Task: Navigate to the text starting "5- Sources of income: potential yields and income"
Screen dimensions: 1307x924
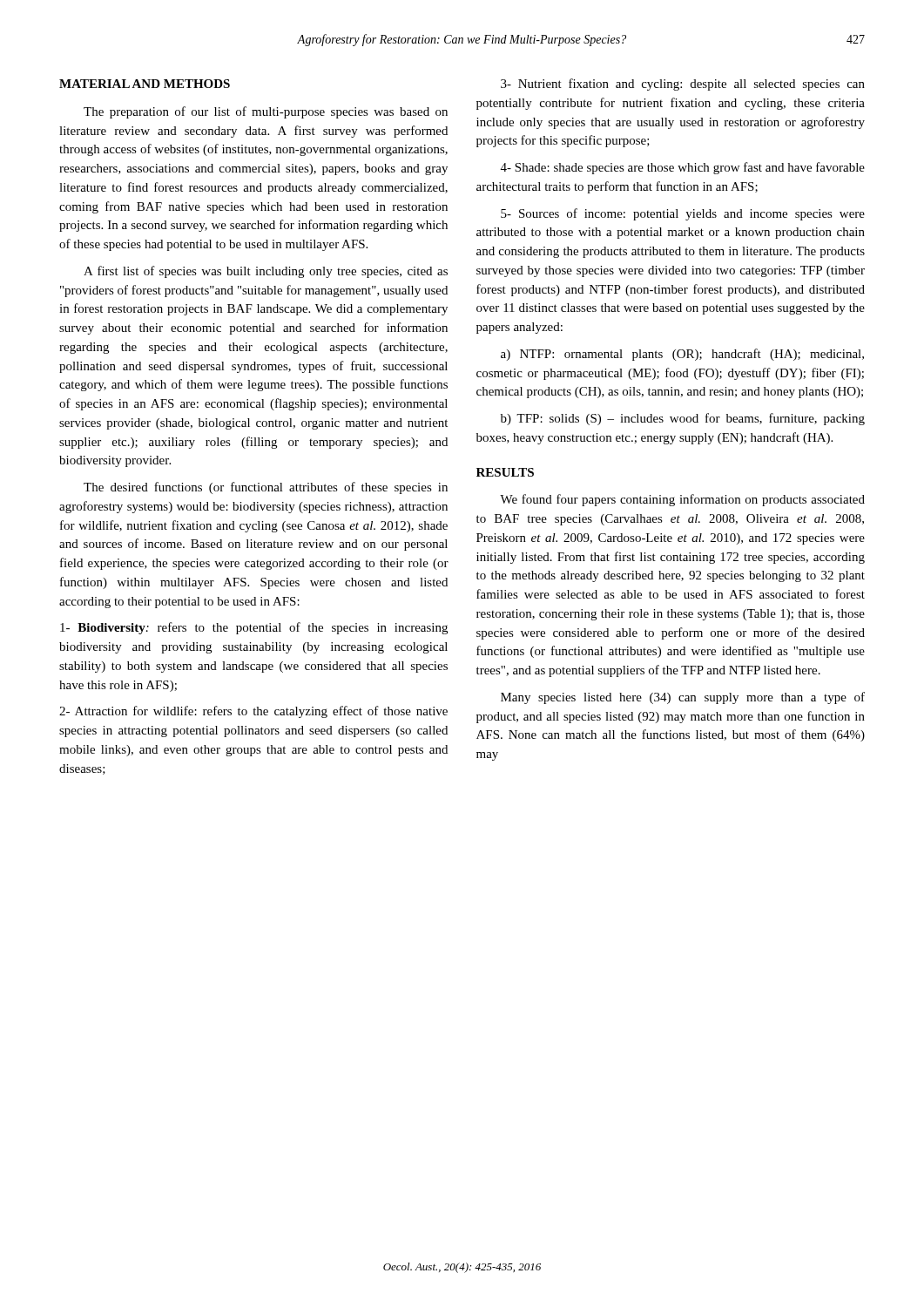Action: point(670,271)
